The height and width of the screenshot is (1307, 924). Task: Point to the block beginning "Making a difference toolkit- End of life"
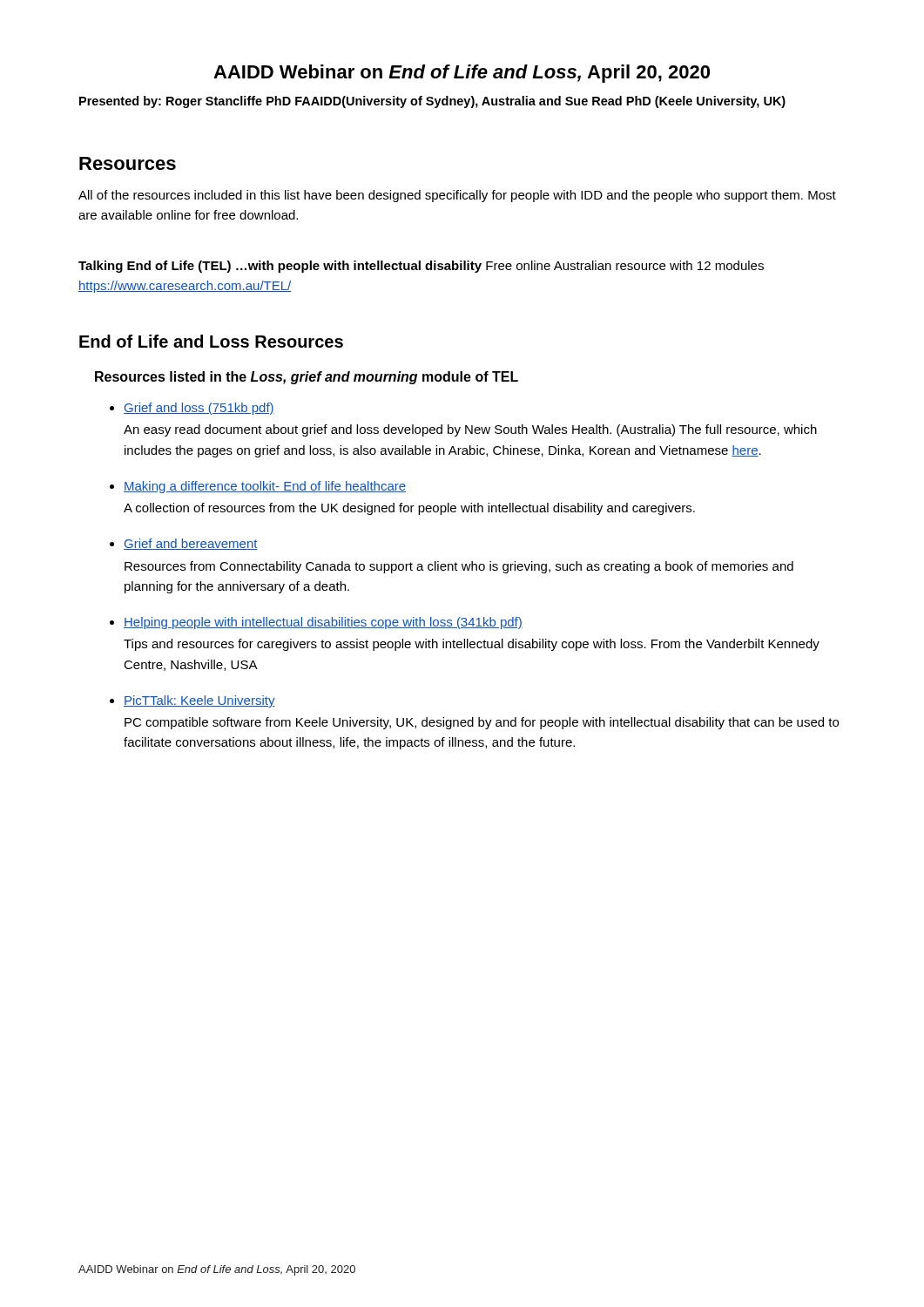coord(462,497)
